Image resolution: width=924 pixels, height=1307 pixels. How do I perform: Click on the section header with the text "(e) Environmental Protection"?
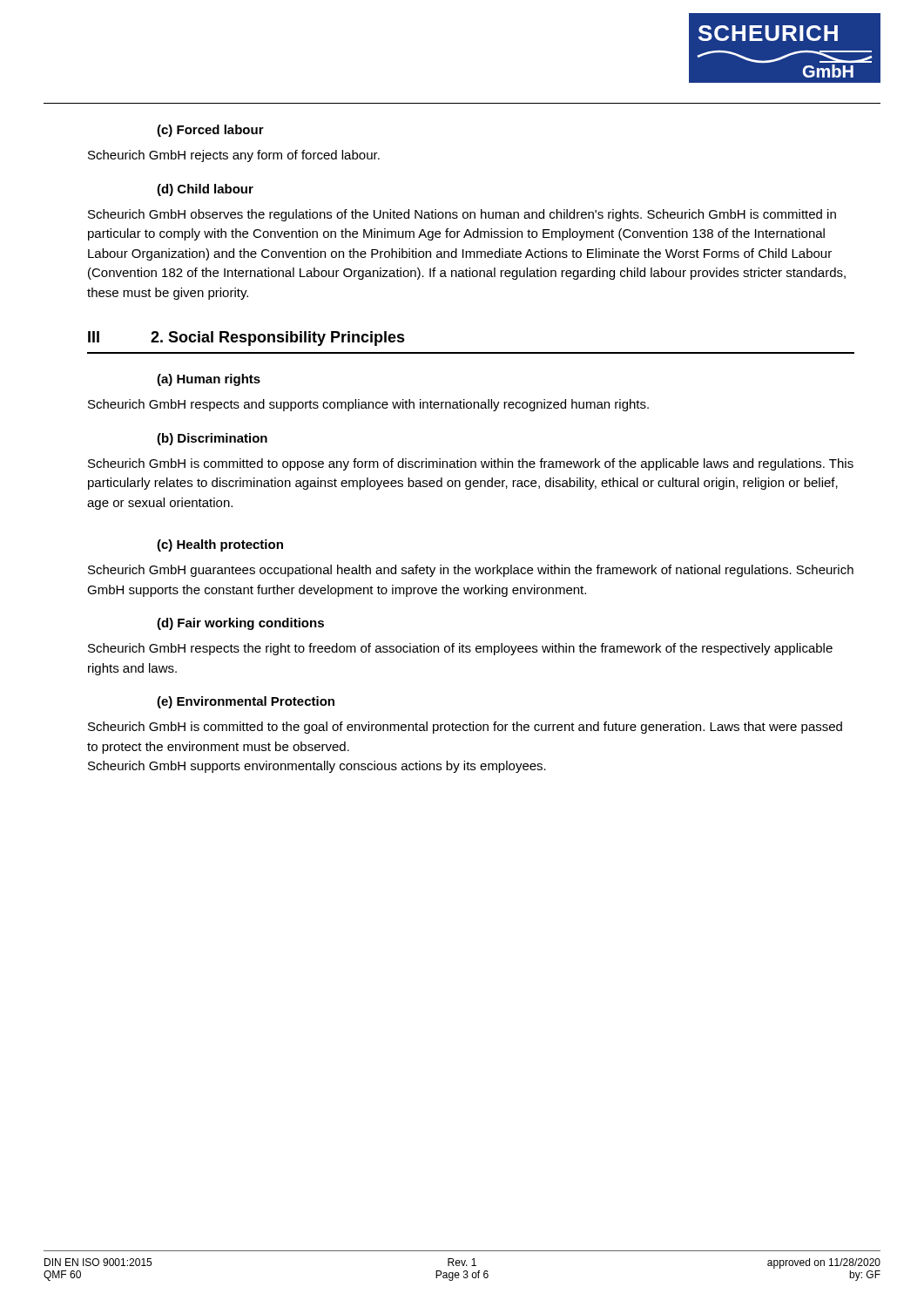click(x=246, y=701)
